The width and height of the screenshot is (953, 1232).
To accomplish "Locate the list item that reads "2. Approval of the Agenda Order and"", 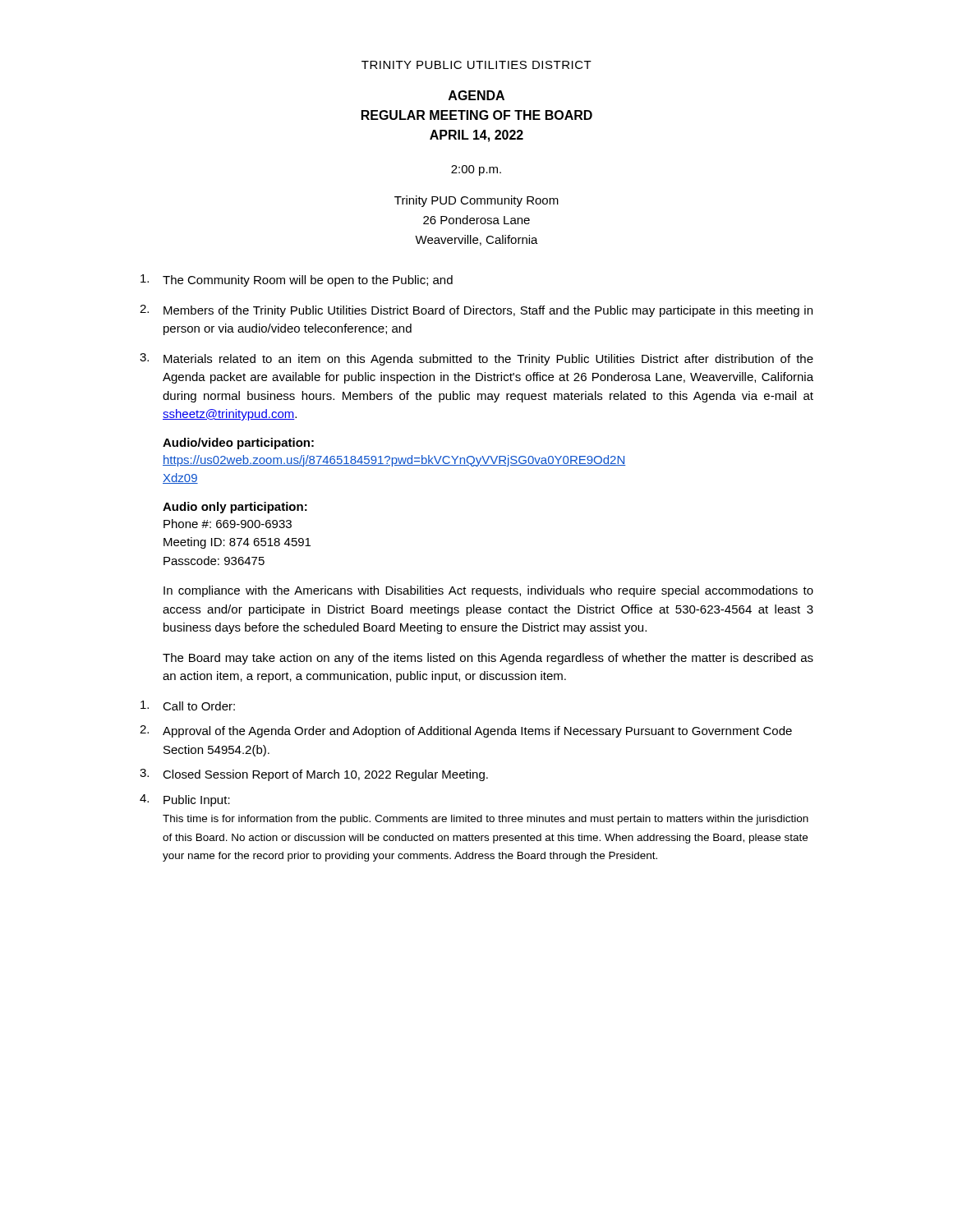I will [476, 740].
